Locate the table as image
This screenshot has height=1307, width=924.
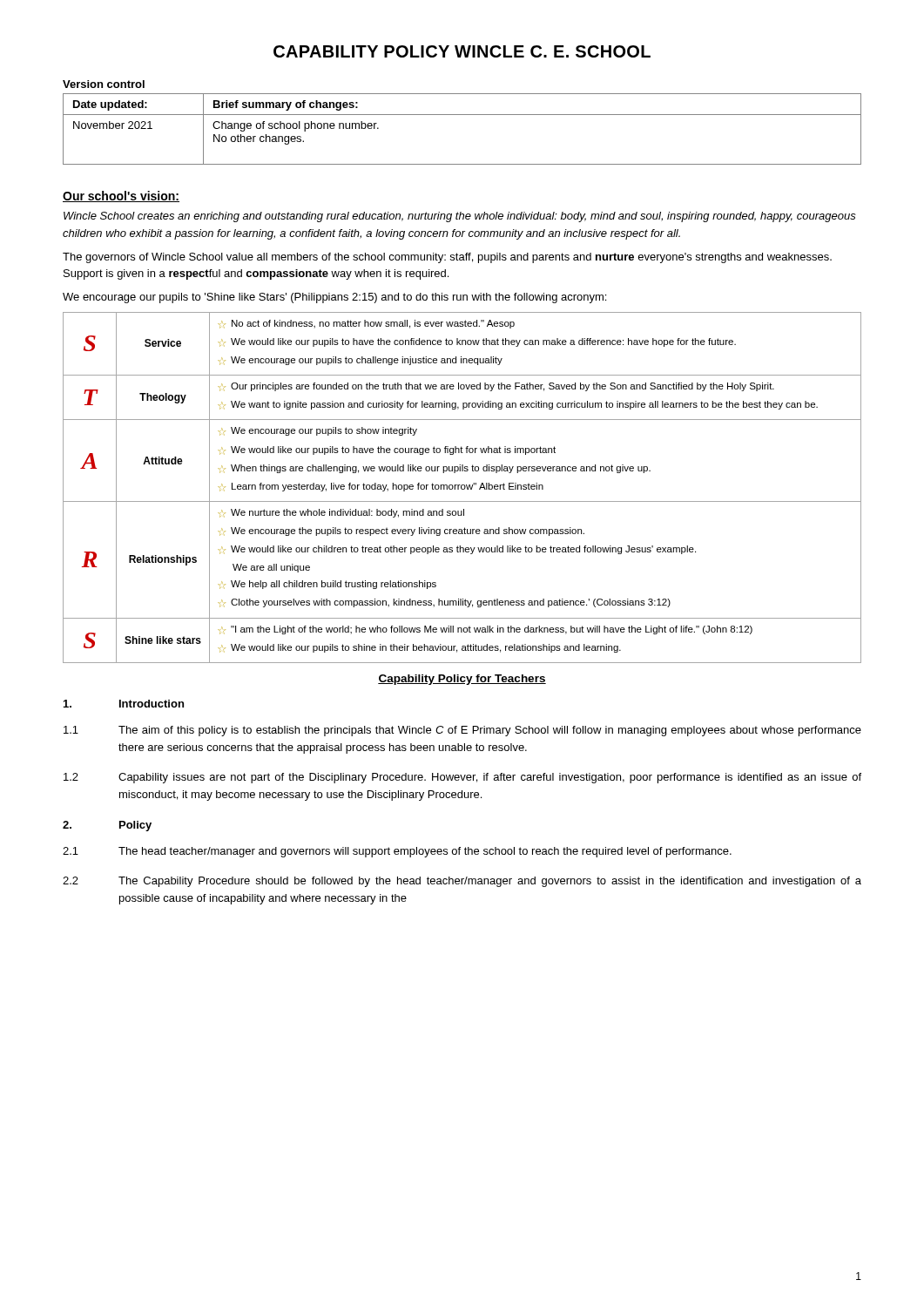tap(462, 487)
